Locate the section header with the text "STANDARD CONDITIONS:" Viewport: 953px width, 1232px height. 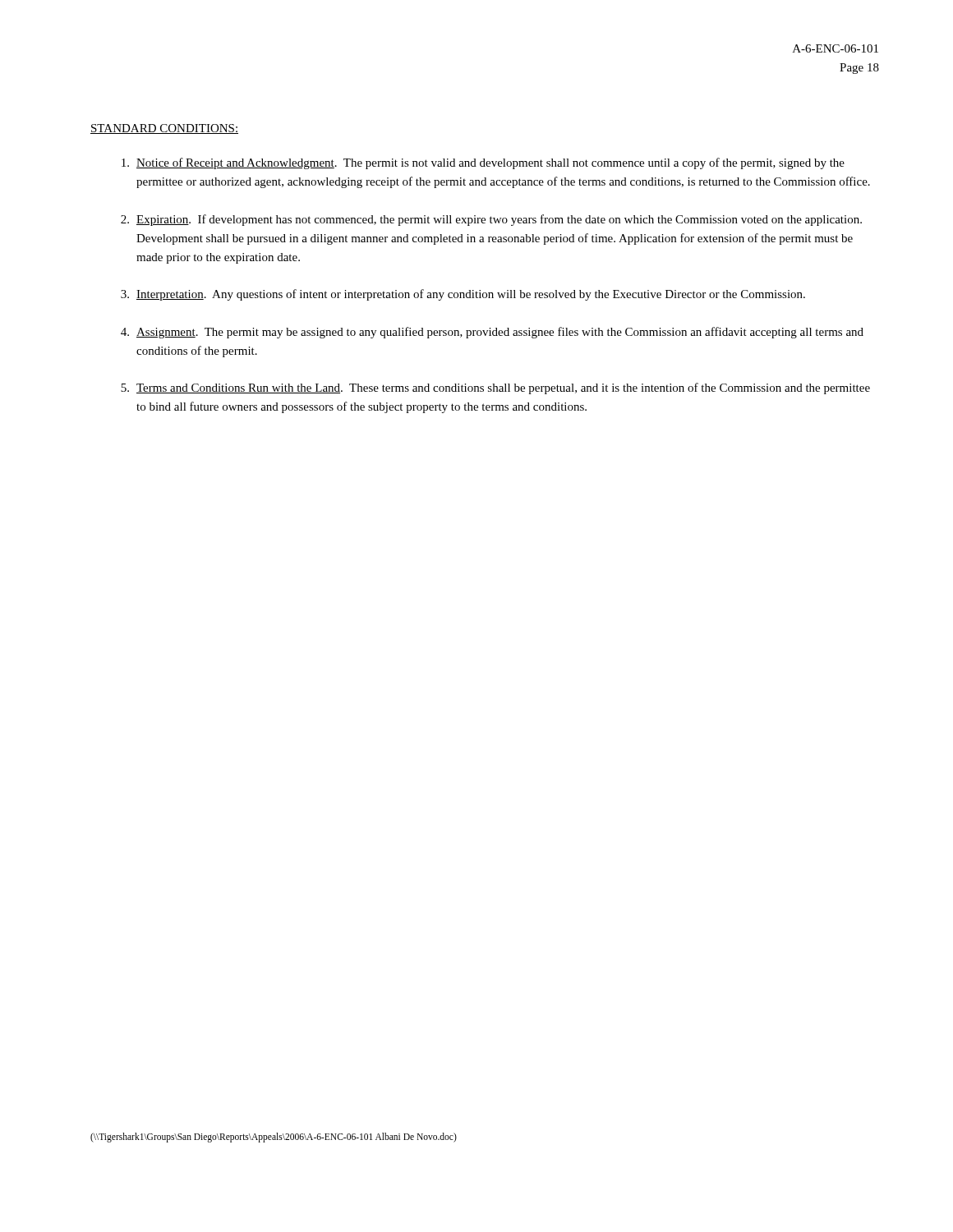[164, 128]
